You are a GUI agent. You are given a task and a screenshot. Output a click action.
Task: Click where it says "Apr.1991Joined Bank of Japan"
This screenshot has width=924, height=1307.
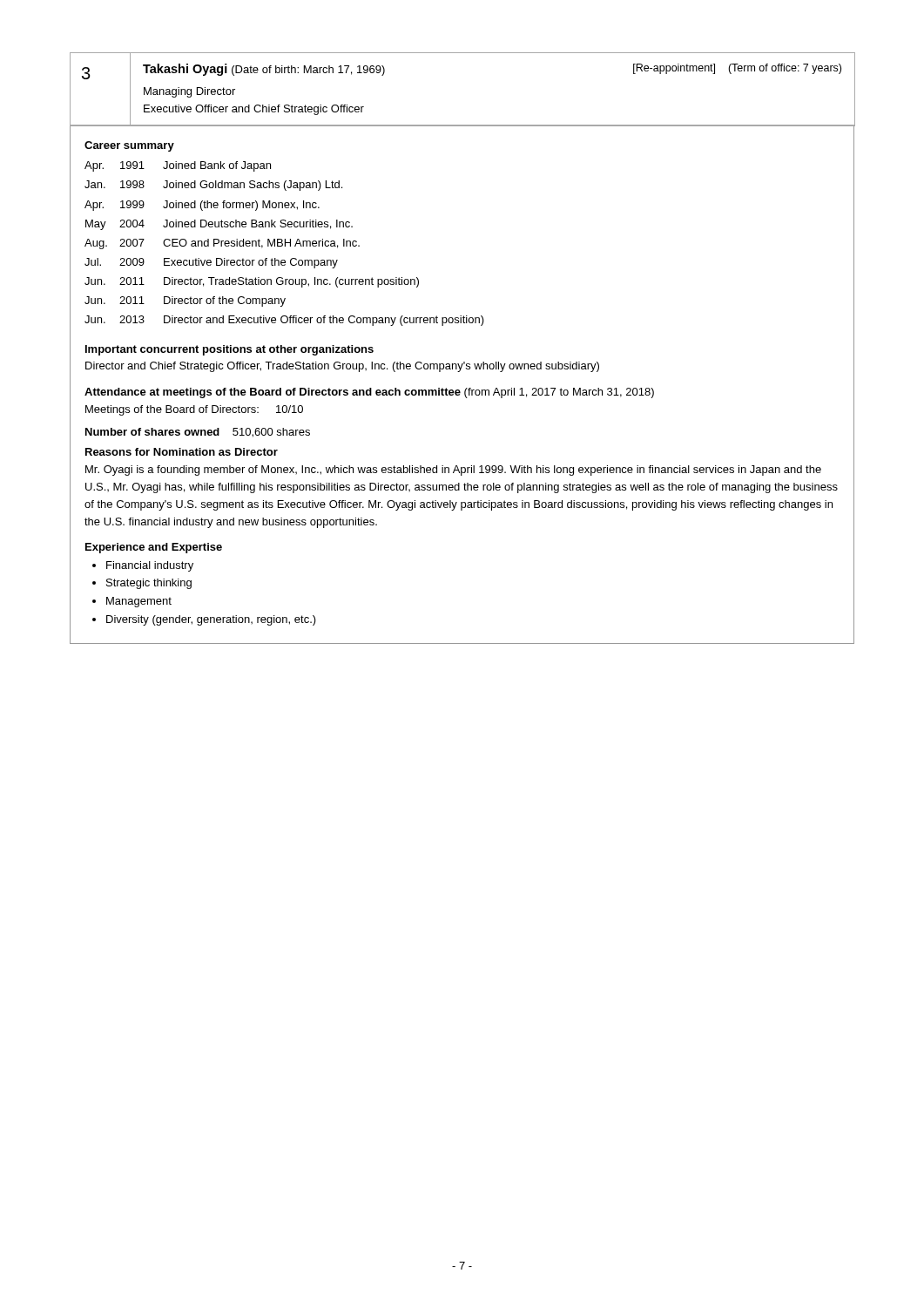tap(178, 166)
